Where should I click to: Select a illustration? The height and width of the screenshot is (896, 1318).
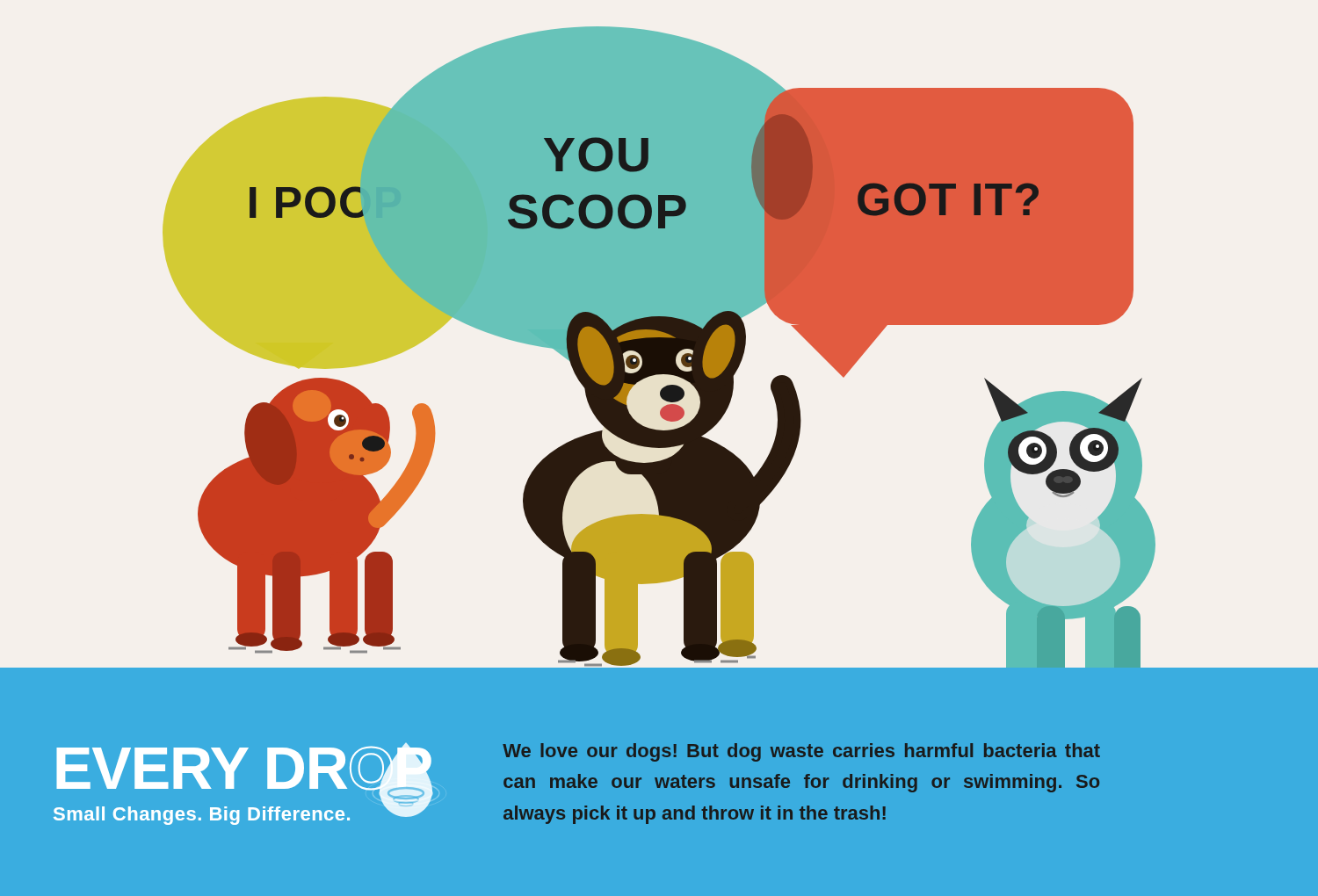[x=659, y=334]
